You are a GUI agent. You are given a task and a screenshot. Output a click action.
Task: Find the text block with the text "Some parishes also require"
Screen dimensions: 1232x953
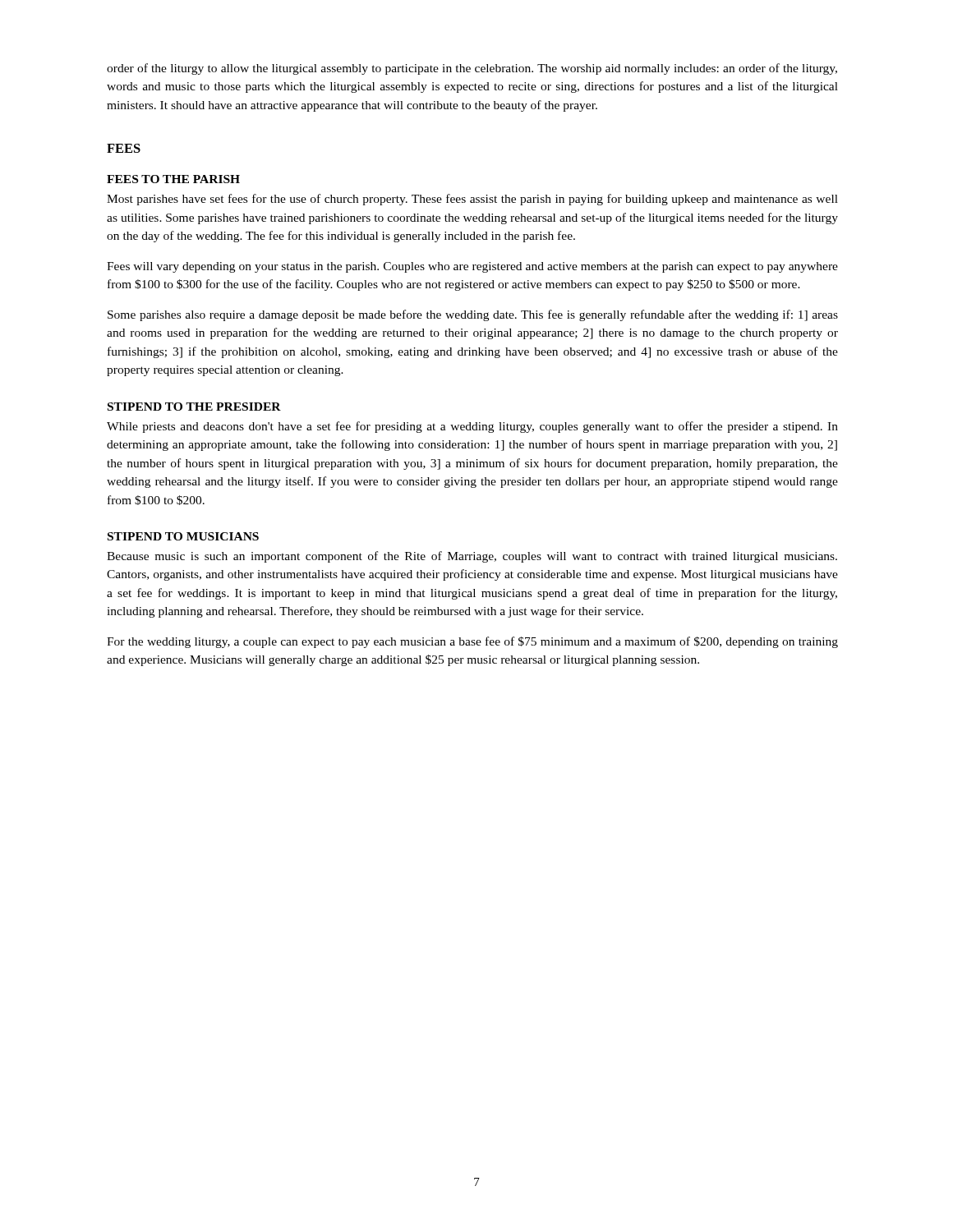coord(472,342)
